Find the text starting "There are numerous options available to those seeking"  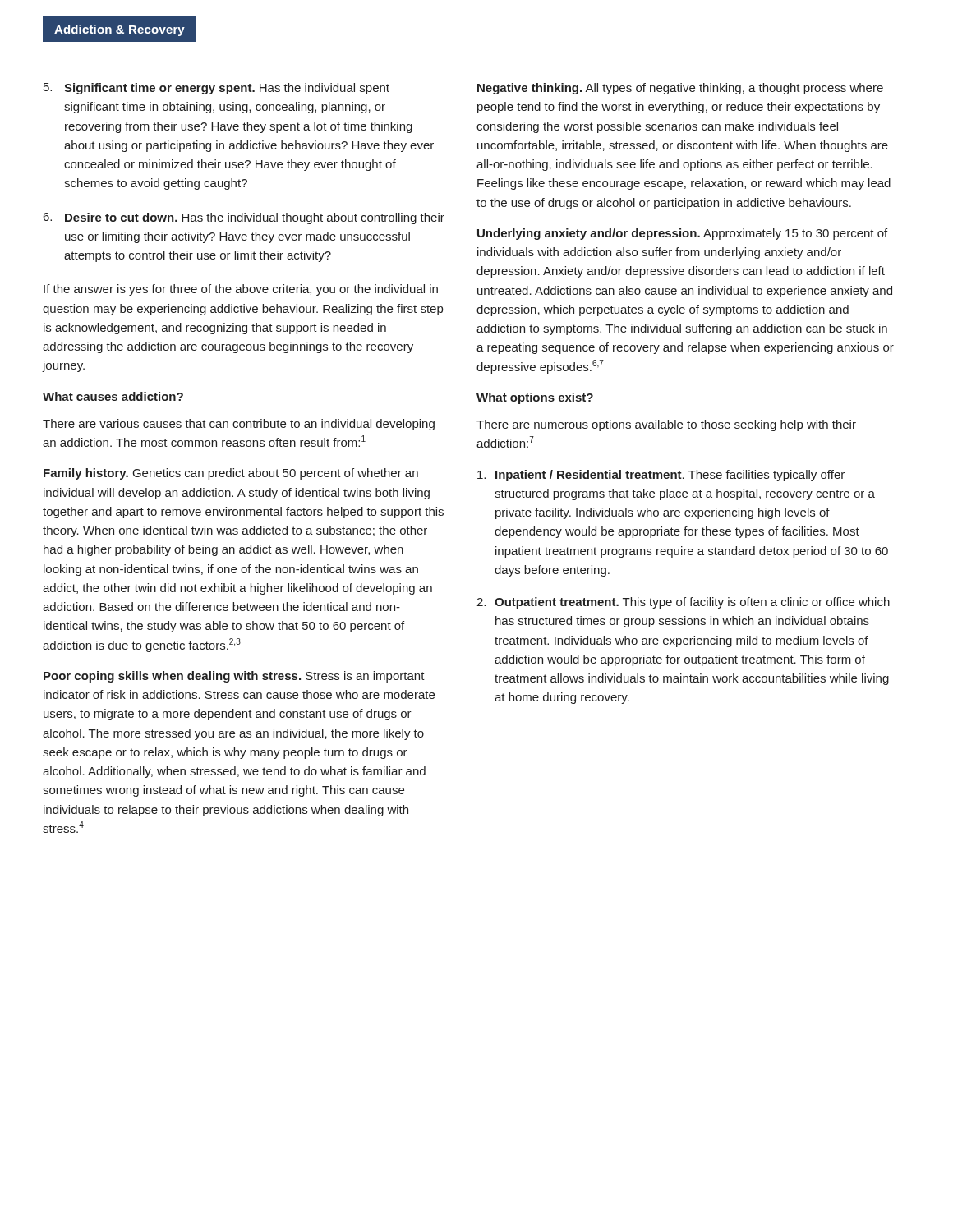(x=686, y=434)
